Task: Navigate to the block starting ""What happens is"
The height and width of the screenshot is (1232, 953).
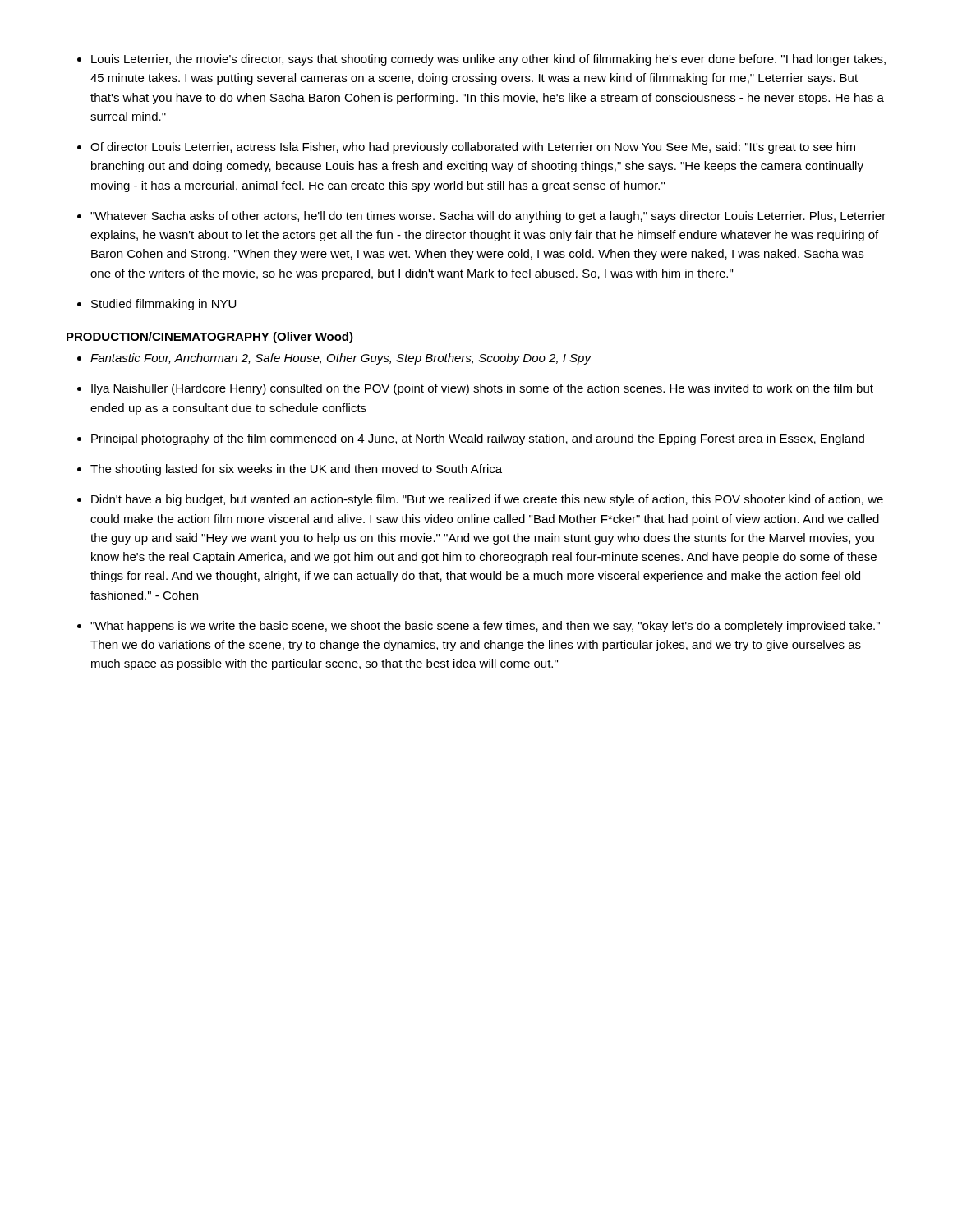Action: point(476,644)
